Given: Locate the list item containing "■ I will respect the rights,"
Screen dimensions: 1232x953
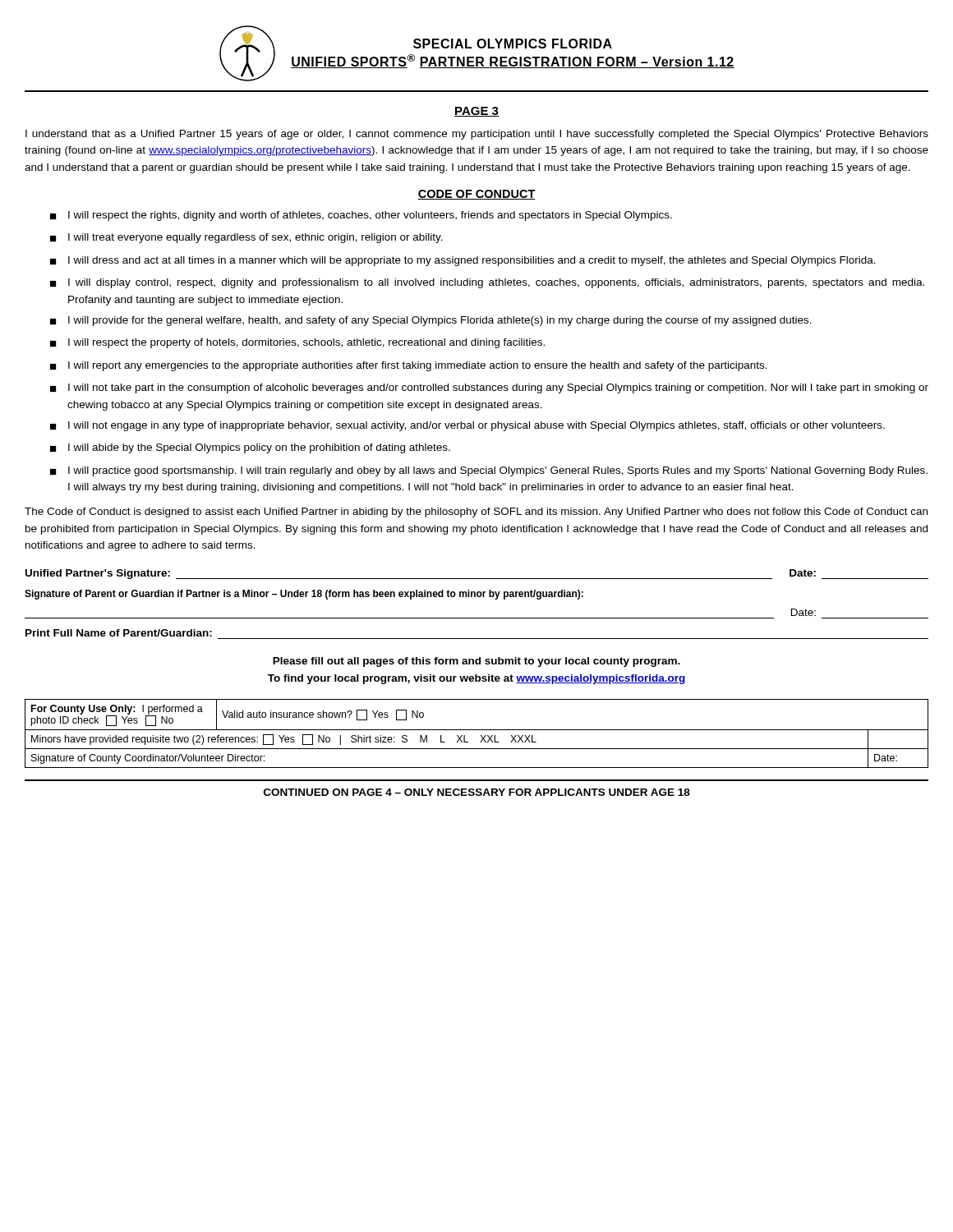Looking at the screenshot, I should click(x=489, y=216).
